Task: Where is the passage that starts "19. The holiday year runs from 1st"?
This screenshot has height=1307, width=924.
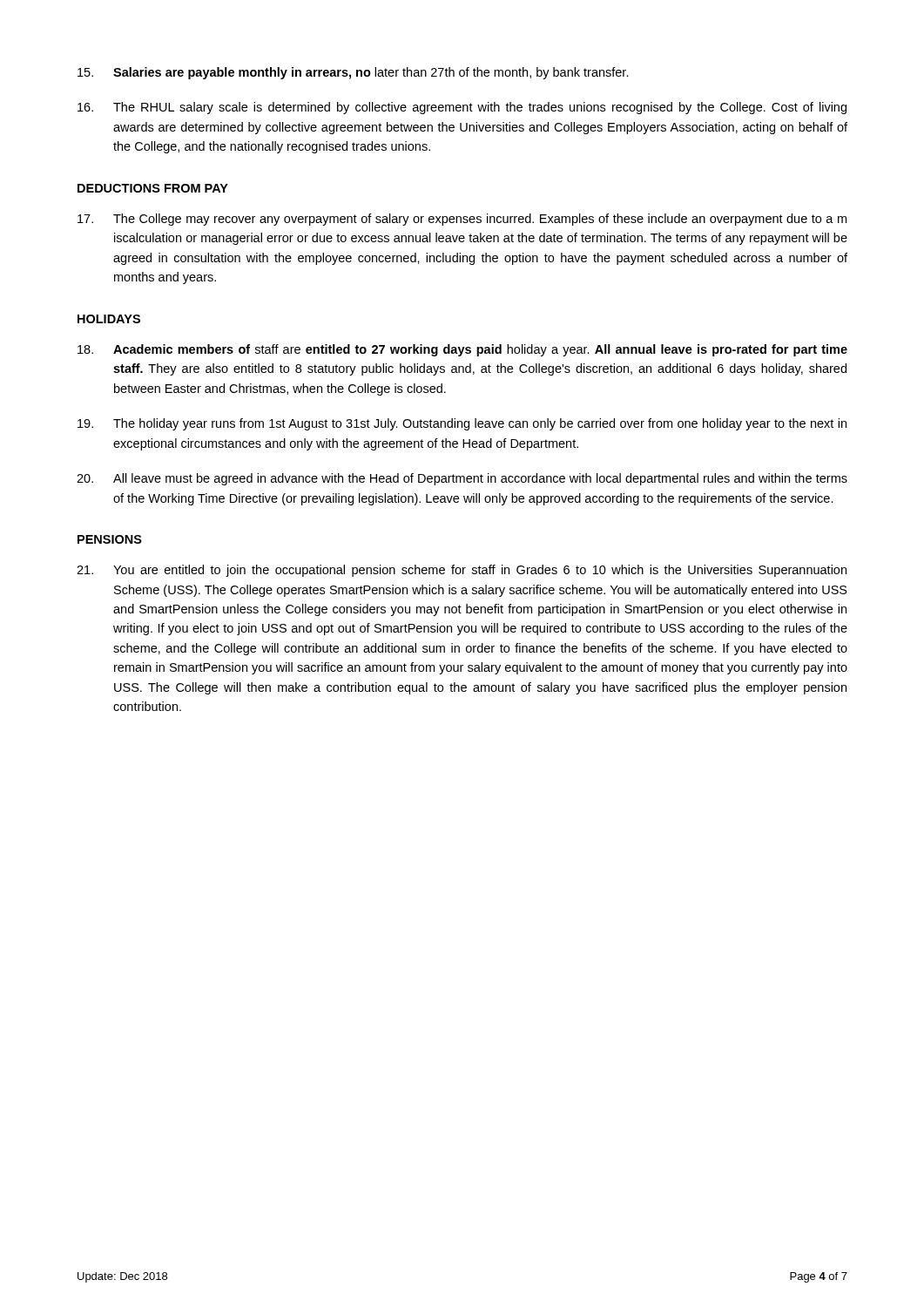Action: tap(462, 434)
